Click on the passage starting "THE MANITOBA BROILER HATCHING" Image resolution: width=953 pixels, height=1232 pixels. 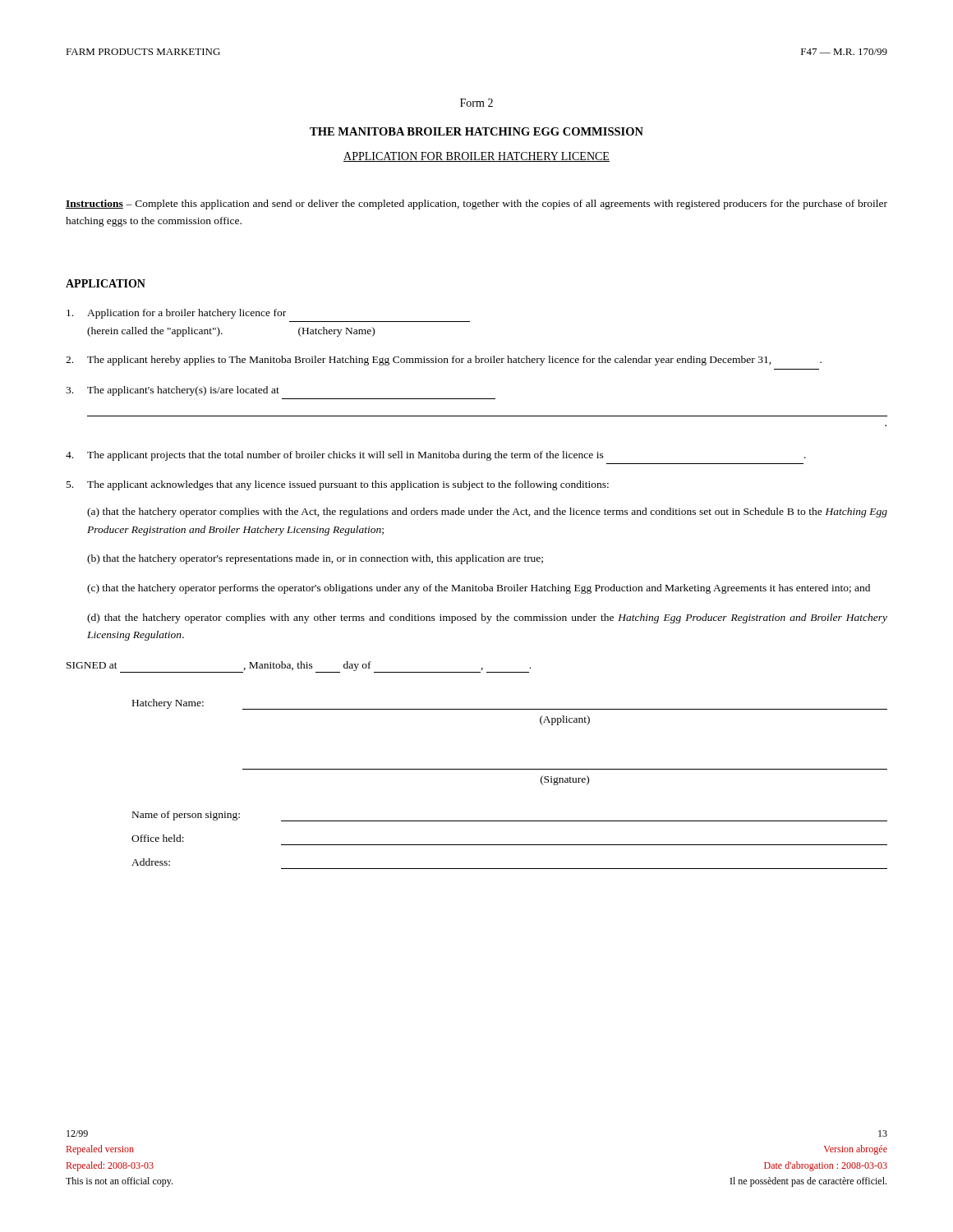(476, 131)
